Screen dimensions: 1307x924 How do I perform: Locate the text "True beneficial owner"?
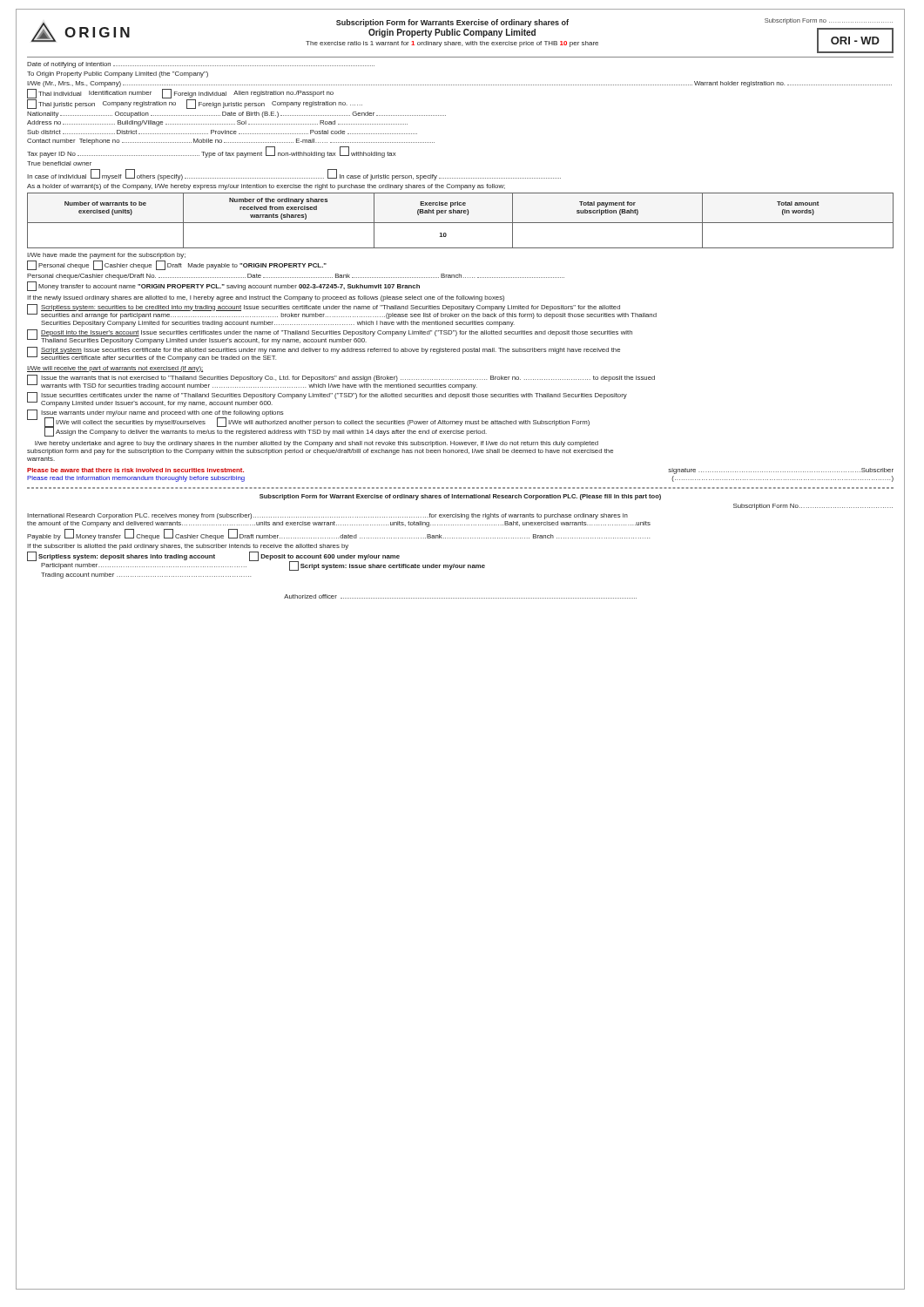coord(59,163)
